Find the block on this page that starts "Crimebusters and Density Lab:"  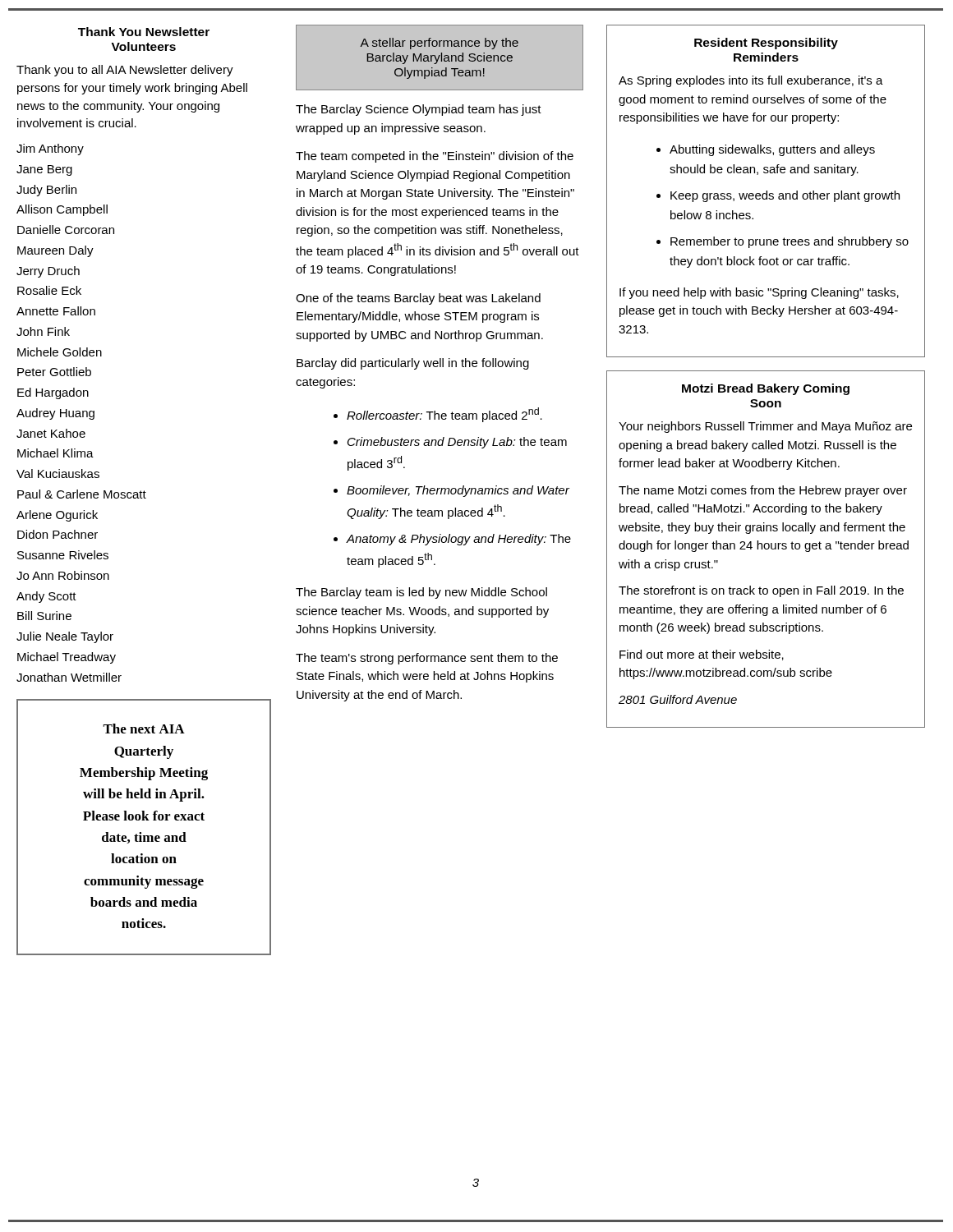click(457, 453)
